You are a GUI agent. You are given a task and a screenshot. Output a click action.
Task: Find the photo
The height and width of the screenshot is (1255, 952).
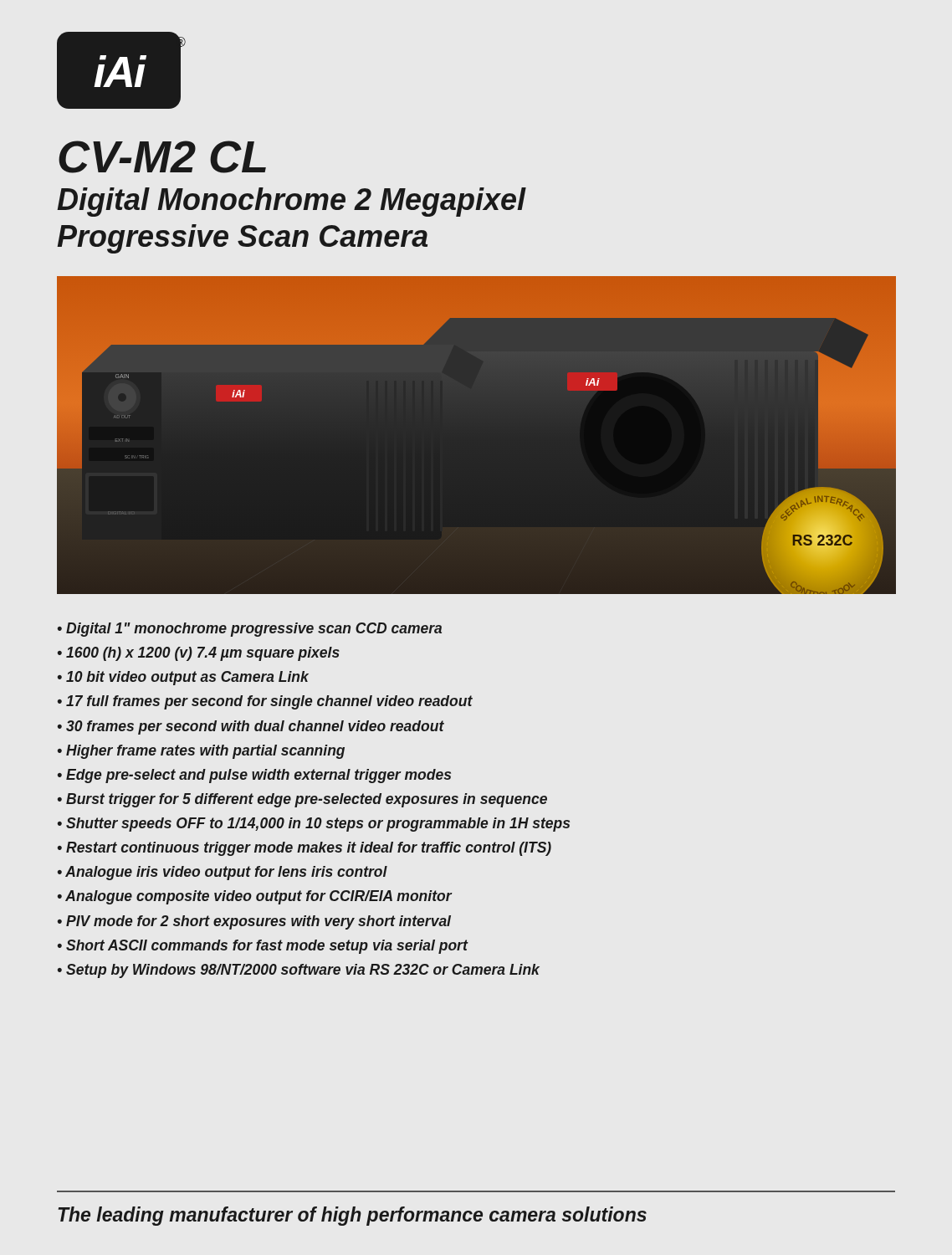point(476,435)
